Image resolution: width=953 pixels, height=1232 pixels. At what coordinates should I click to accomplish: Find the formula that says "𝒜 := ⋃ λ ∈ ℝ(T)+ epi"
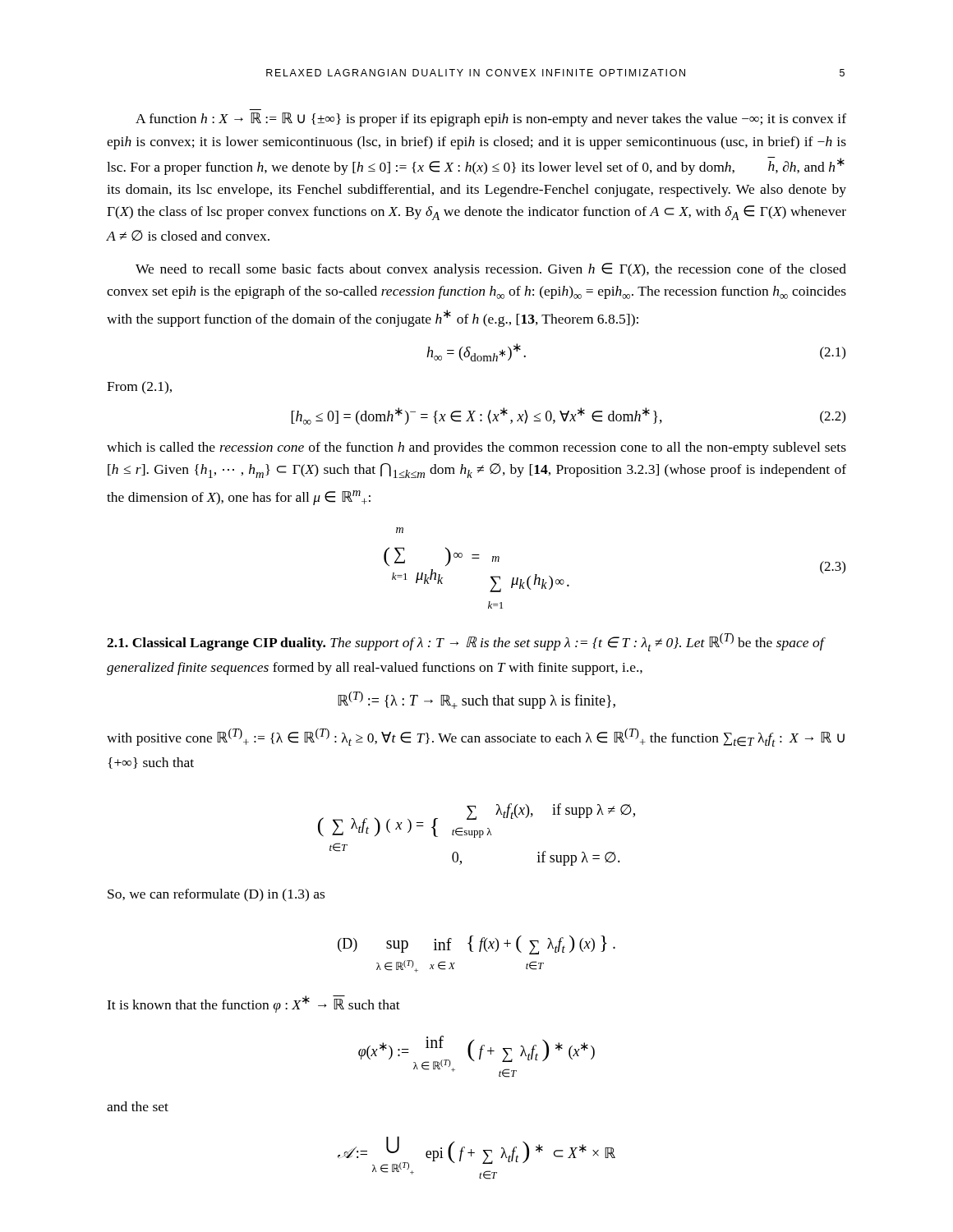click(476, 1155)
